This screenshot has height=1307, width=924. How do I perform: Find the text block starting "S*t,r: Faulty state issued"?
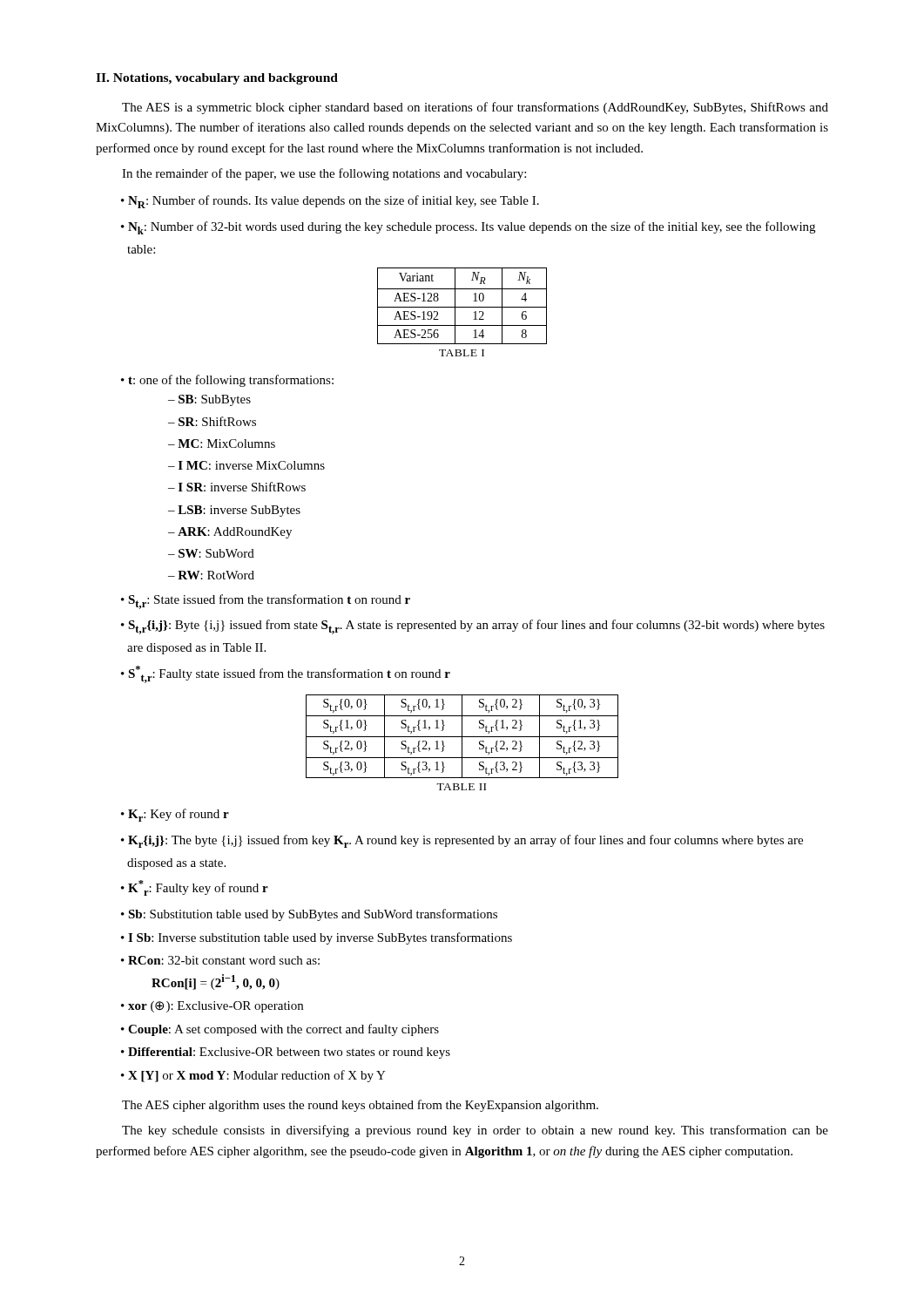(289, 673)
